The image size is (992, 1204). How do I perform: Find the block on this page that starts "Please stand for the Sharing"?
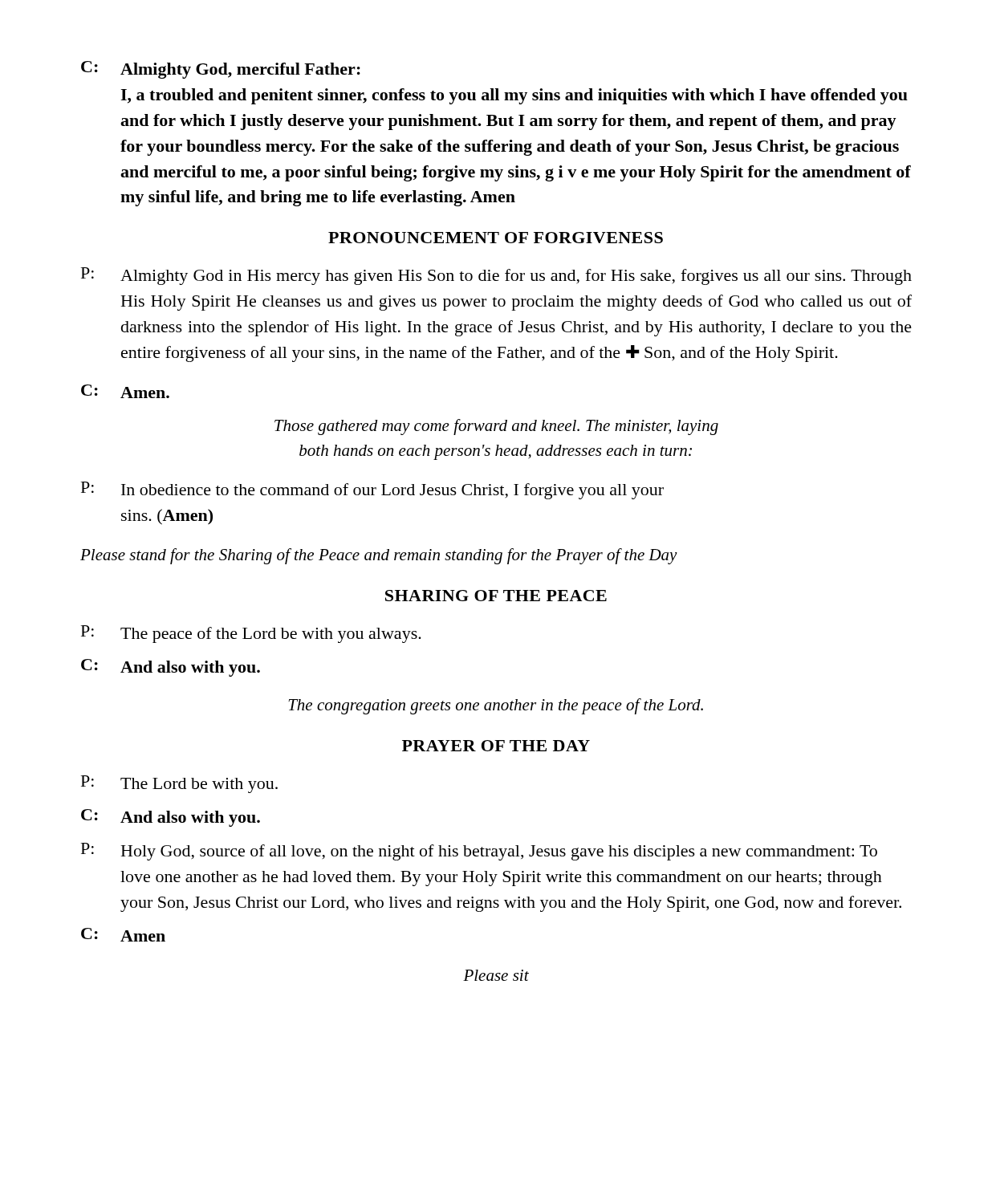(x=496, y=555)
